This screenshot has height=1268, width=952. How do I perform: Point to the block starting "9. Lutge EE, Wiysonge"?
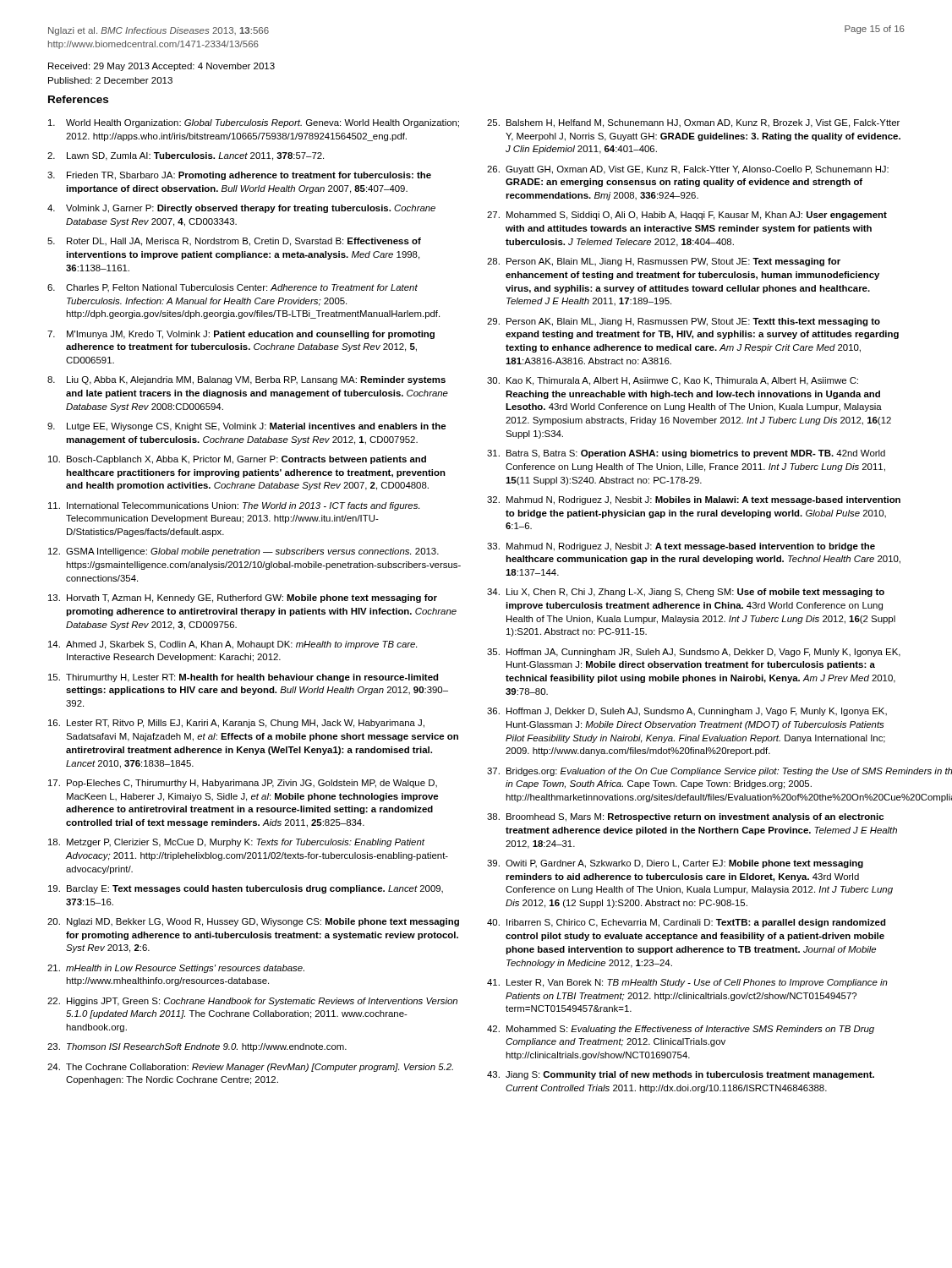click(x=254, y=433)
